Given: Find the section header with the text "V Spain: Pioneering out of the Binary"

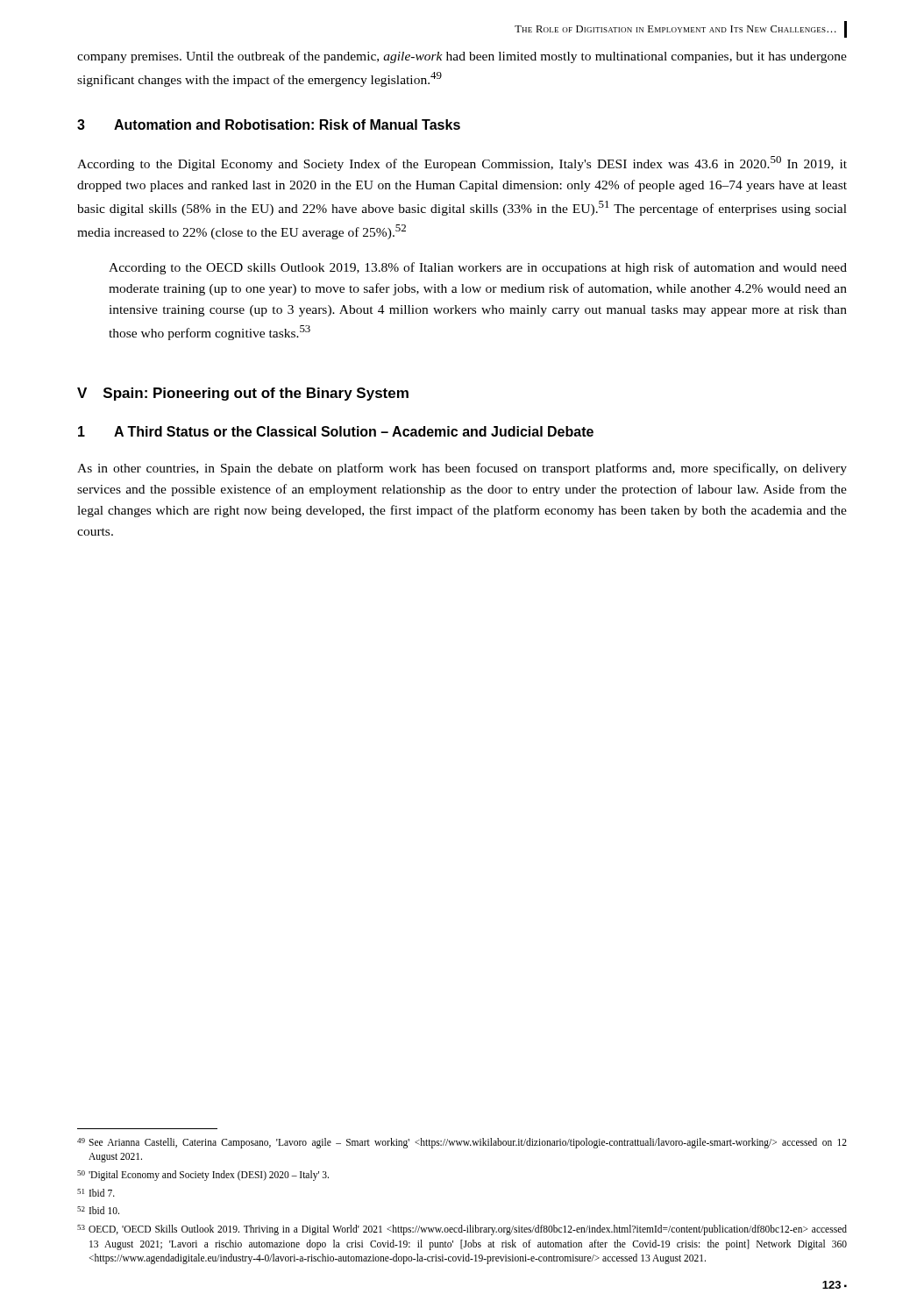Looking at the screenshot, I should click(243, 394).
